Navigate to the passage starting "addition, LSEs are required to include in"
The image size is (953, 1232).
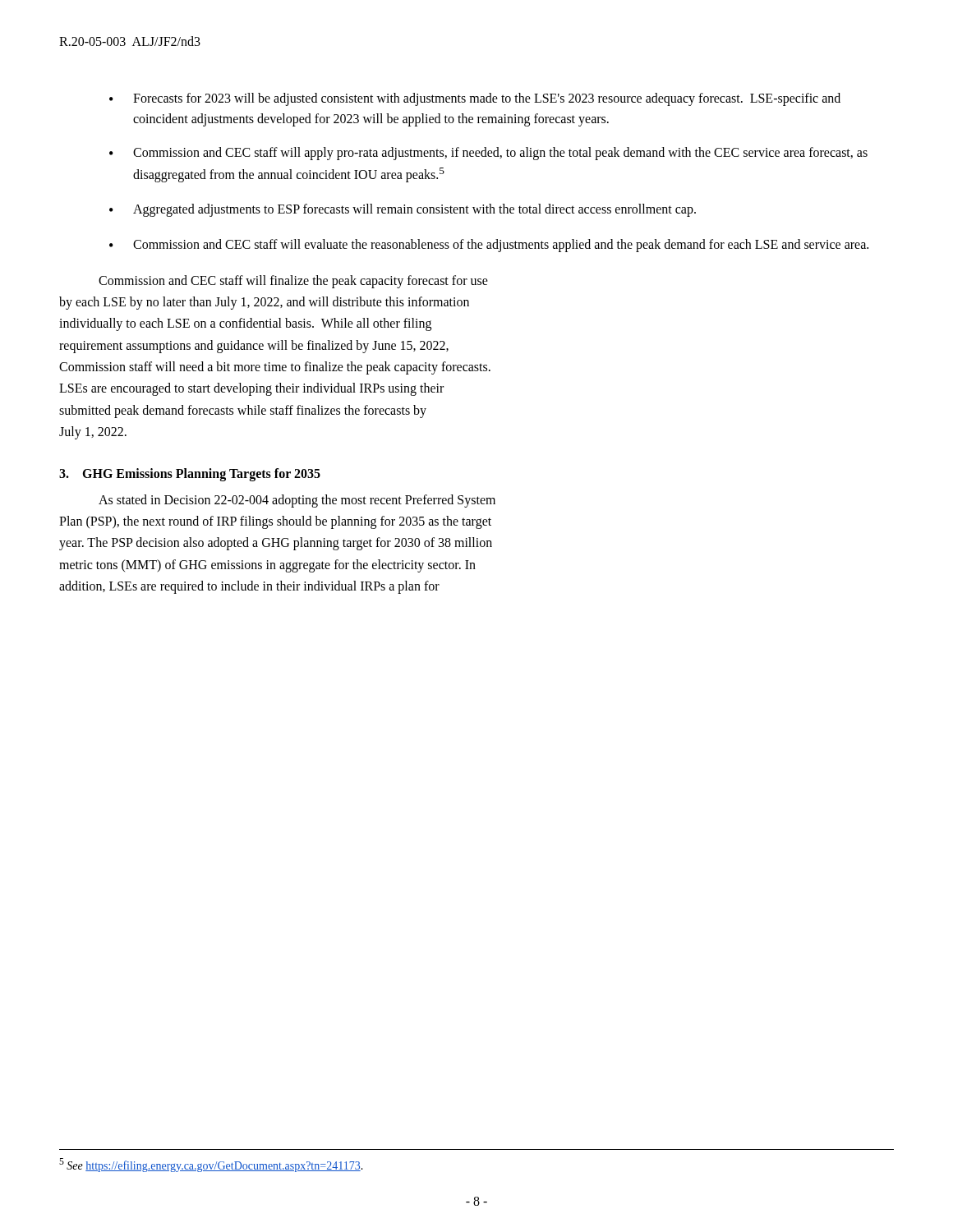[x=249, y=586]
